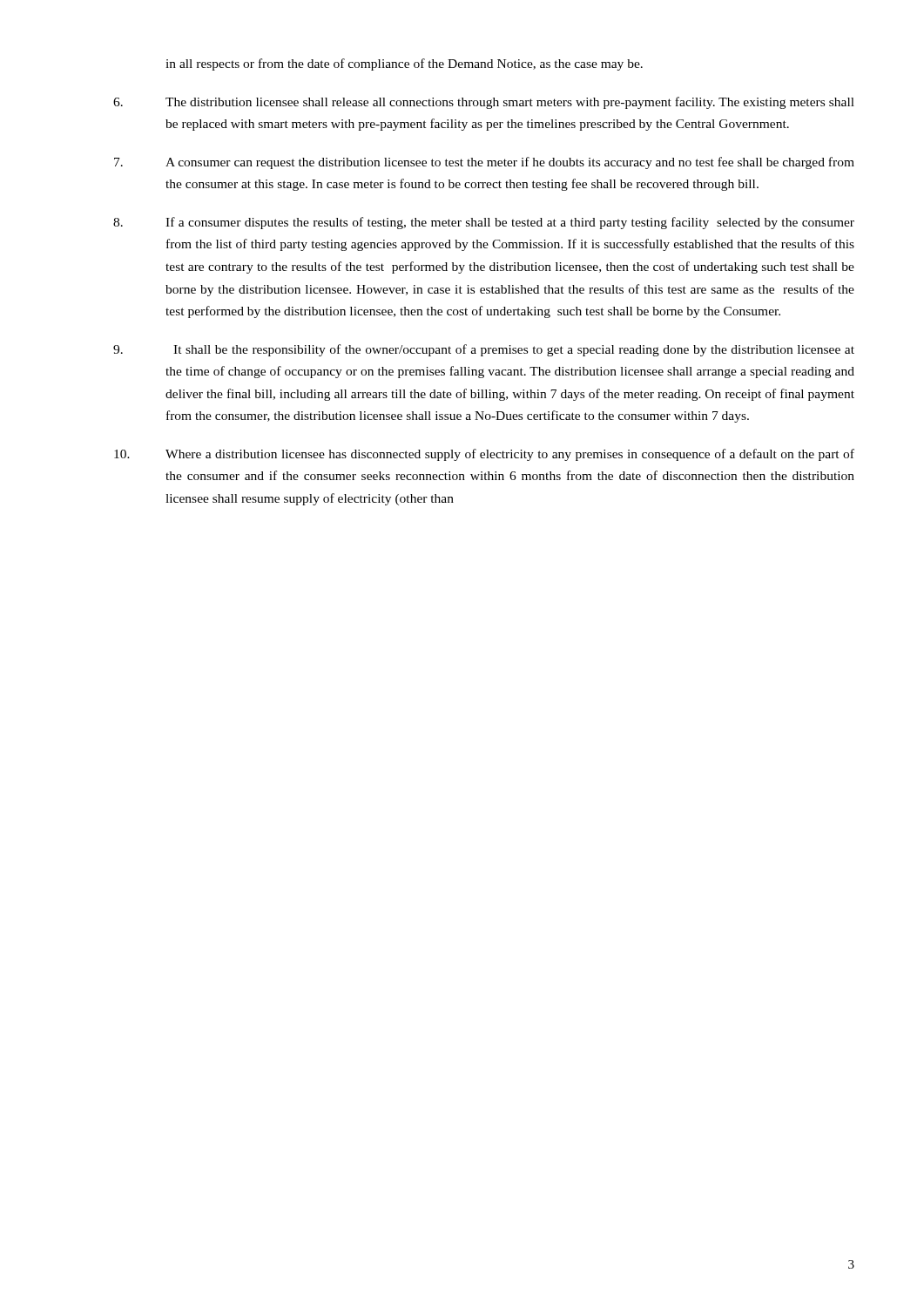Find the list item containing "8. If a consumer disputes the results of"

pyautogui.click(x=484, y=266)
